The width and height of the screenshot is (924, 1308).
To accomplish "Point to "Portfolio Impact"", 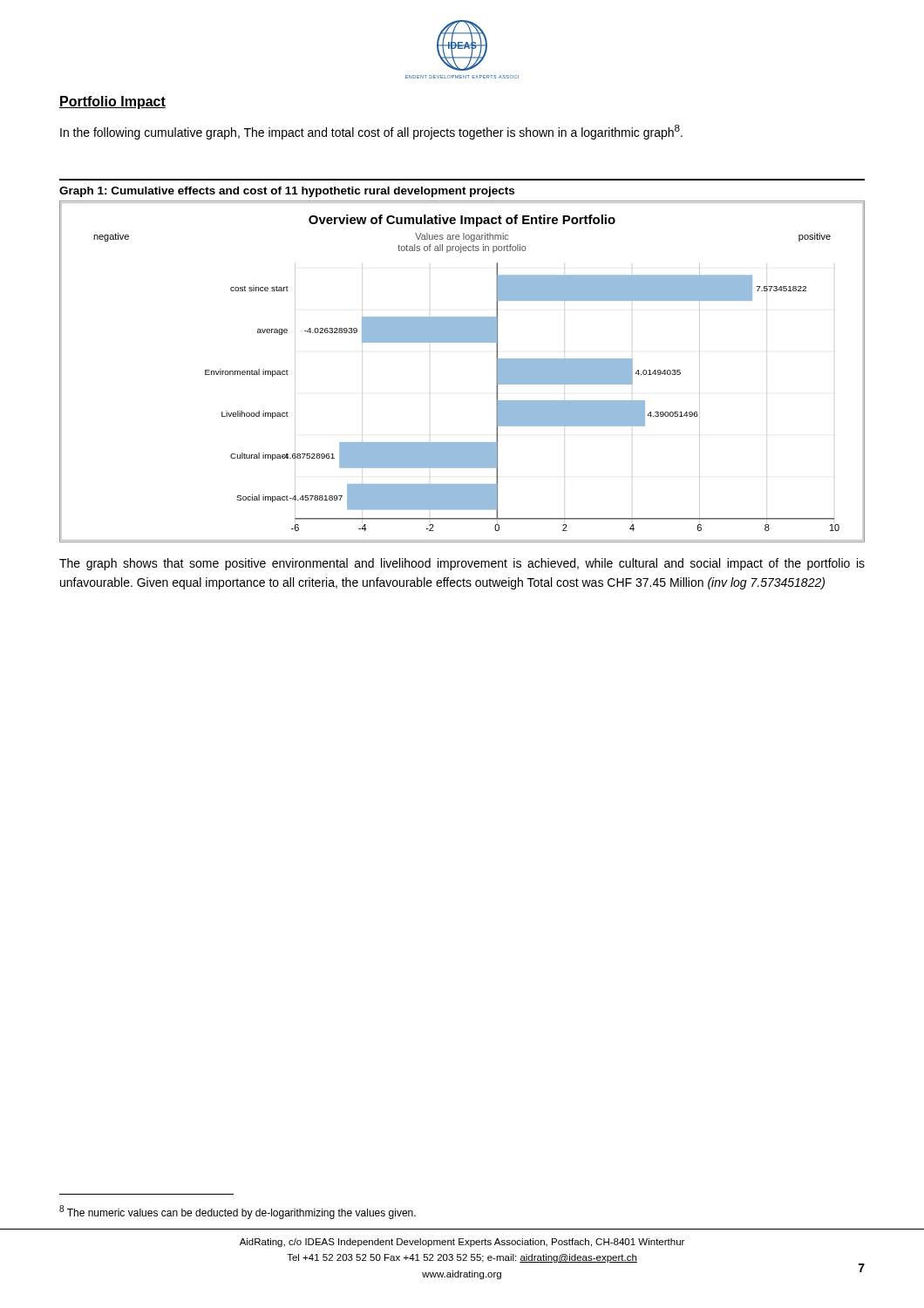I will point(112,102).
